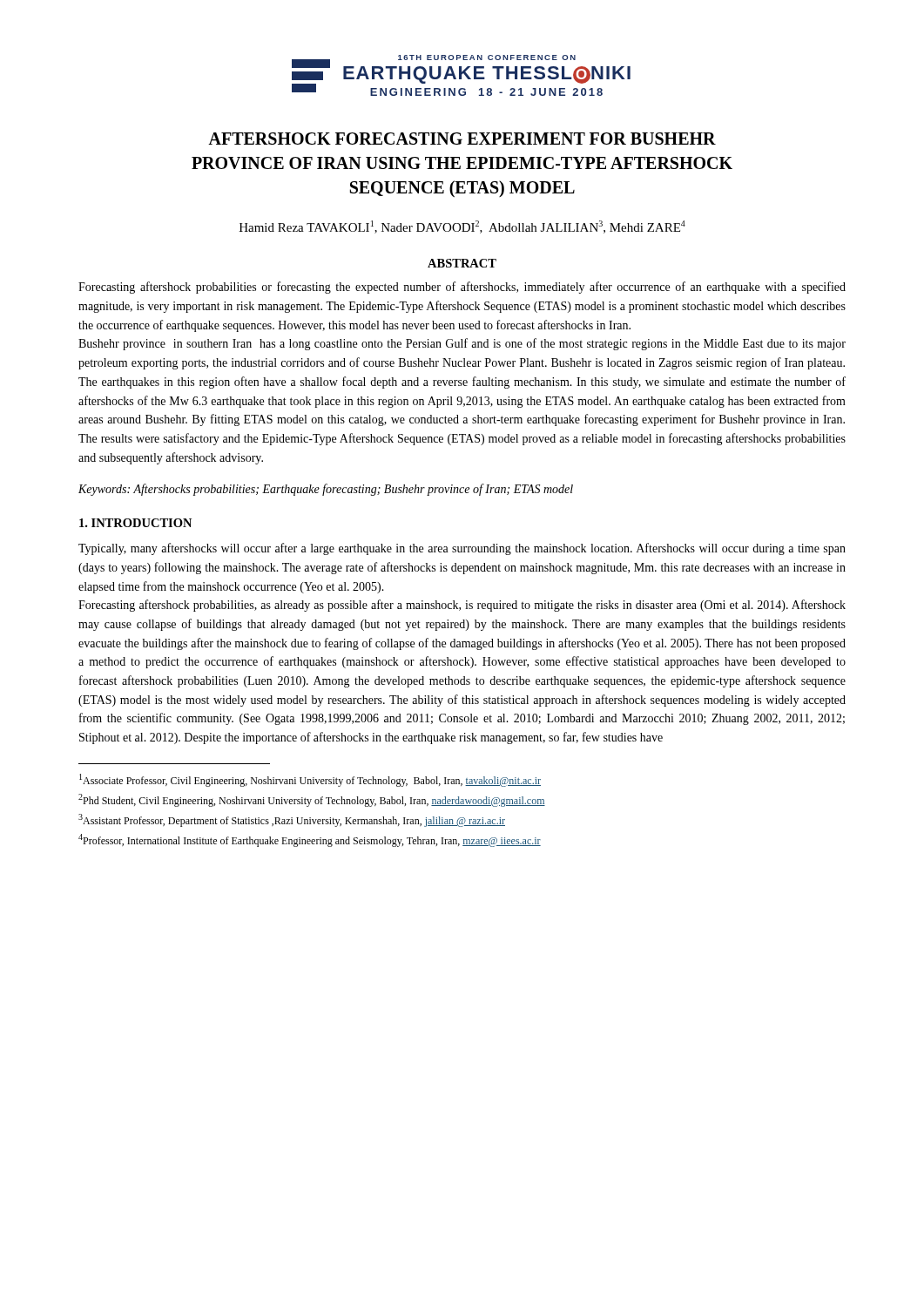The width and height of the screenshot is (924, 1307).
Task: Select the footnote that says "3Assistant Professor, Department of Statistics ,Razi"
Action: click(x=292, y=819)
